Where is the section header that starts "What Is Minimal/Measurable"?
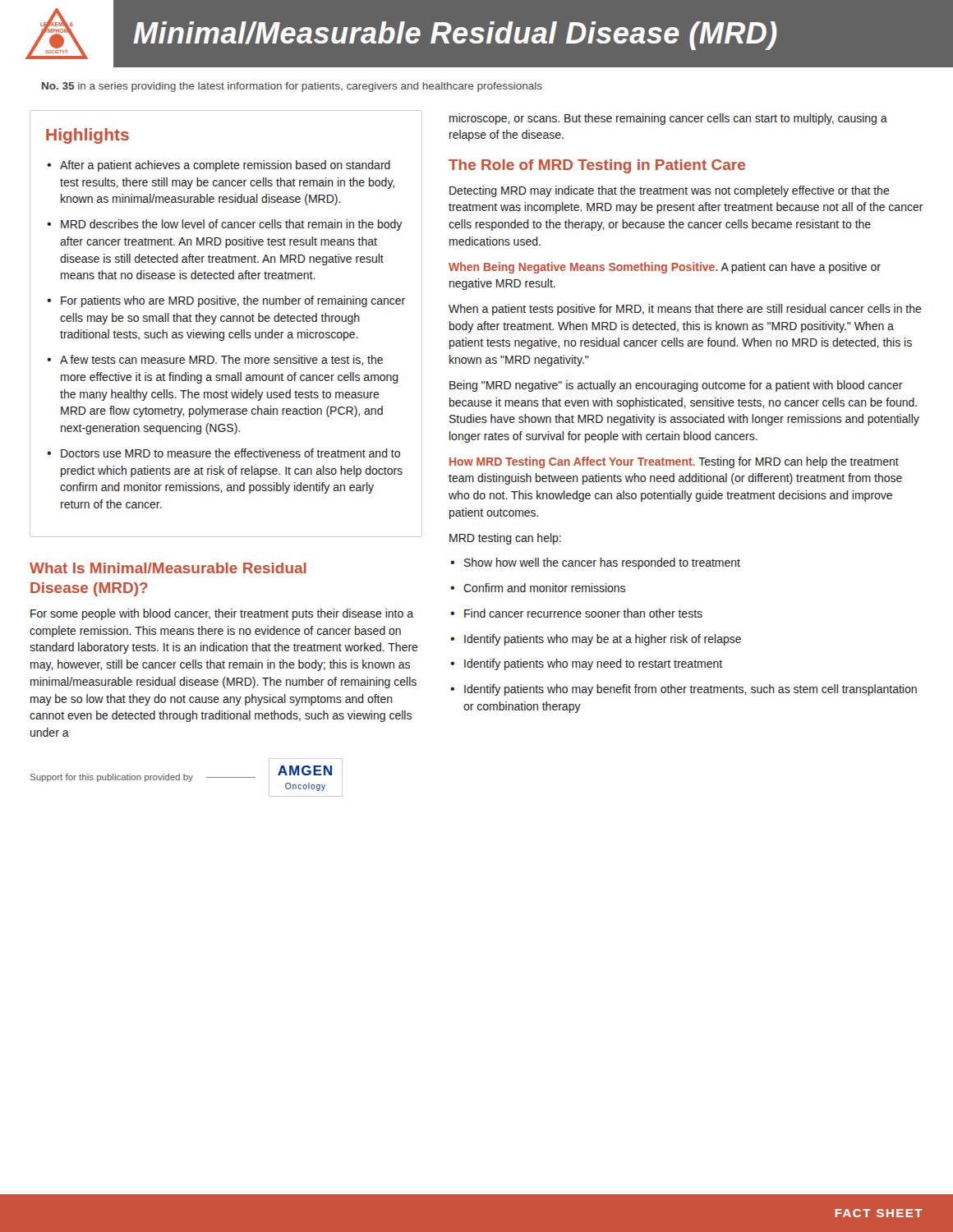Screen dimensions: 1232x953 click(168, 578)
